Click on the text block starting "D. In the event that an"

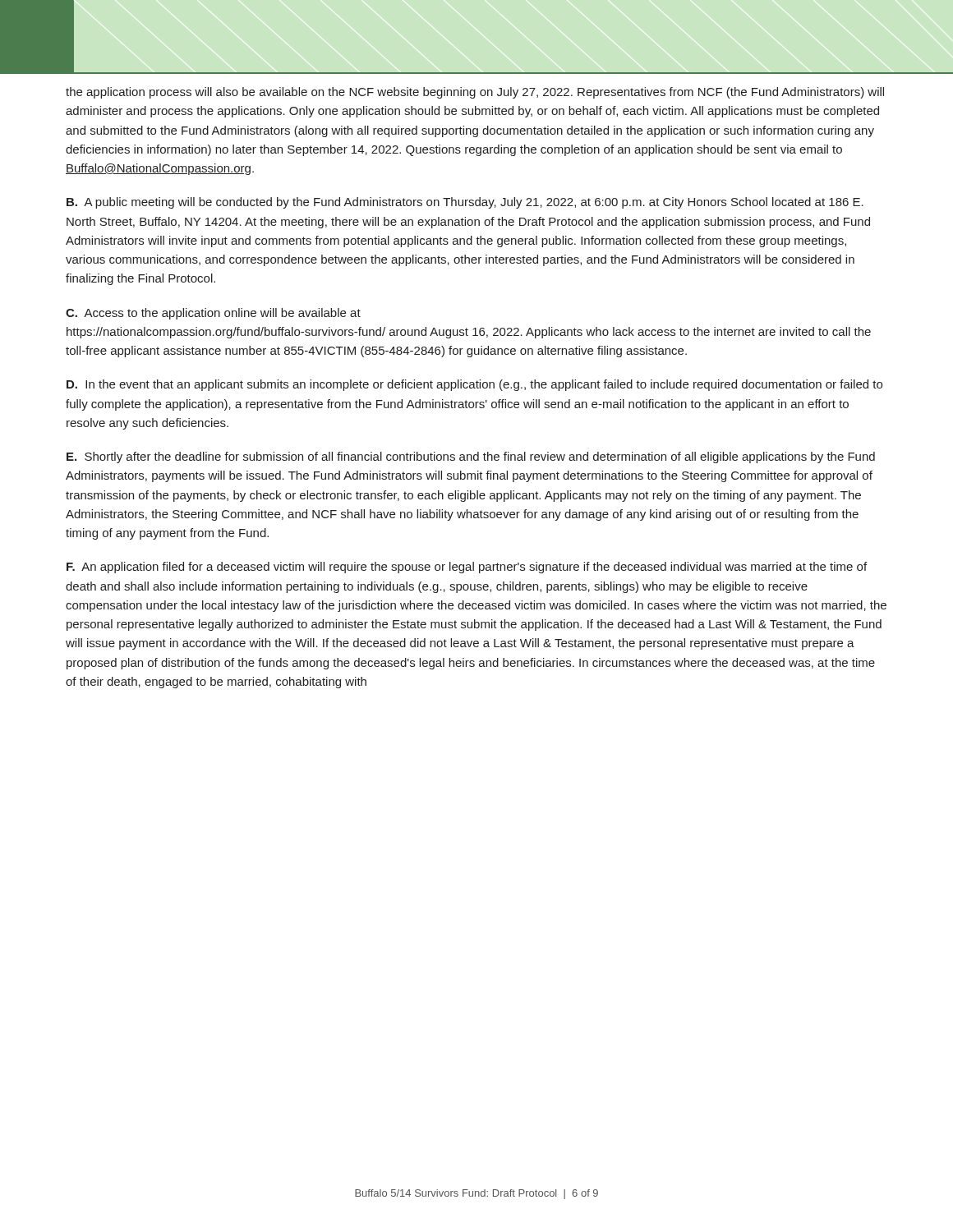click(x=476, y=403)
